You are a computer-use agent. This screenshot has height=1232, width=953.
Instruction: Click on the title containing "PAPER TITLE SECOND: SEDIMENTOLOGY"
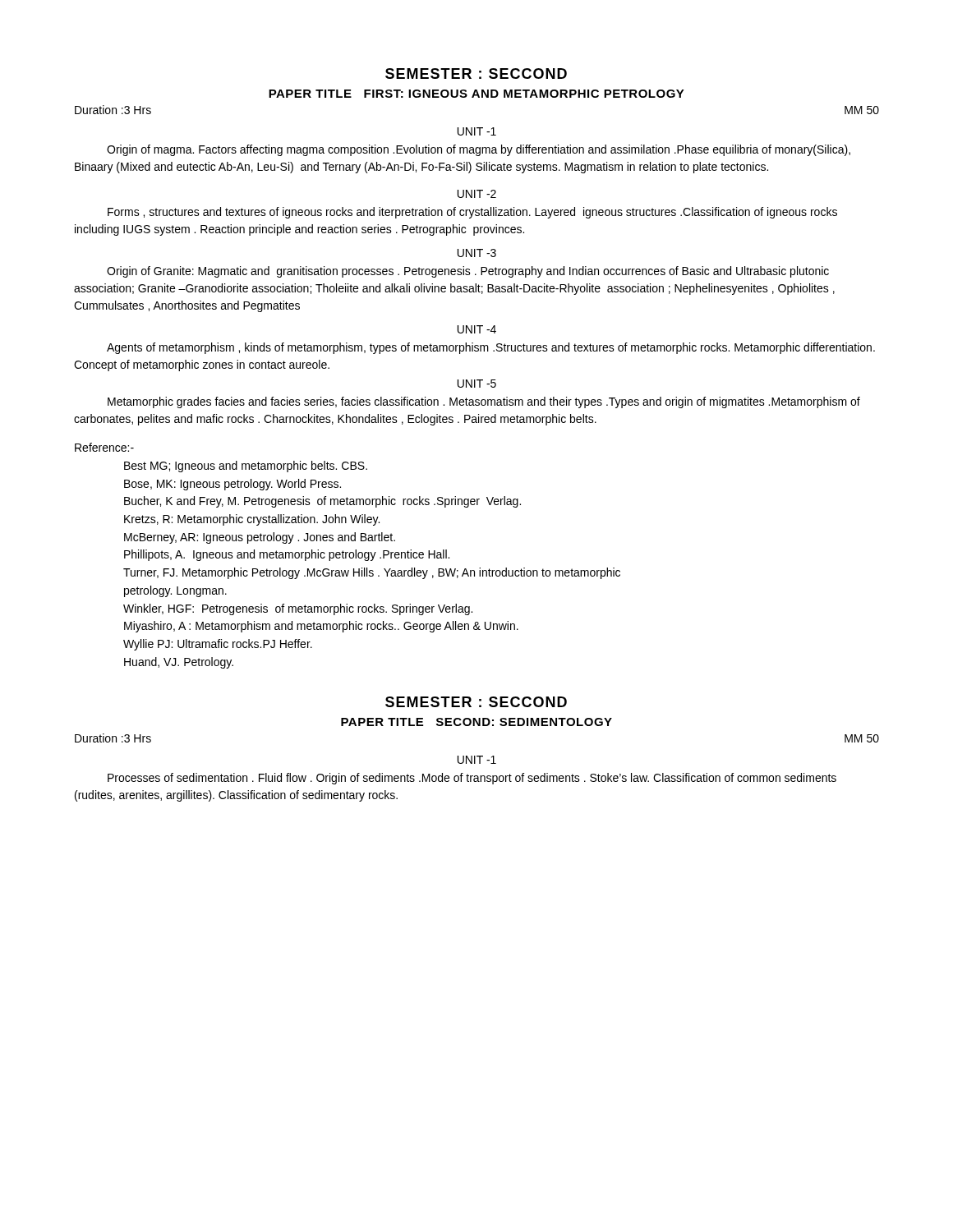click(476, 722)
